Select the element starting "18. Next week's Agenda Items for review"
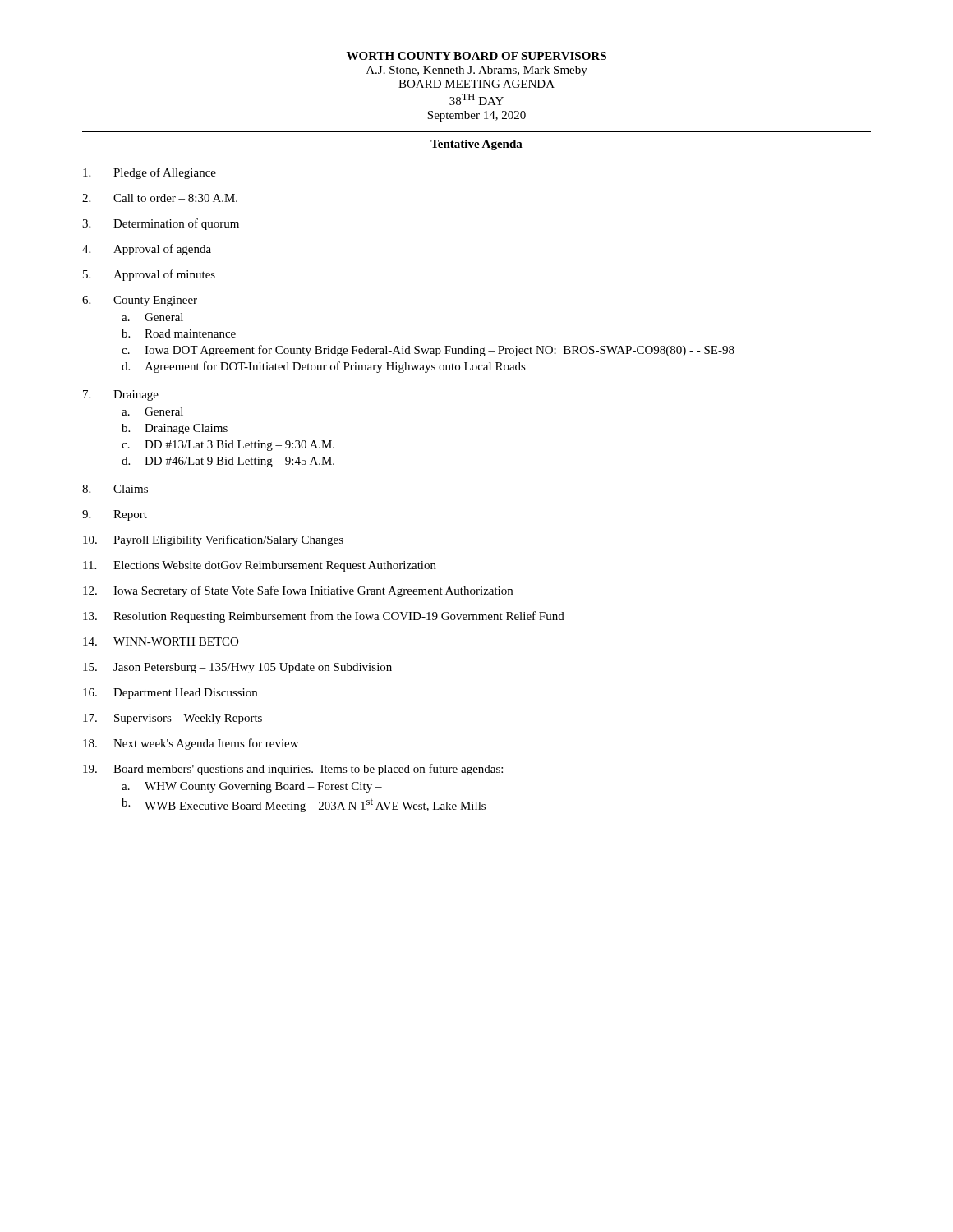This screenshot has height=1232, width=953. tap(191, 744)
